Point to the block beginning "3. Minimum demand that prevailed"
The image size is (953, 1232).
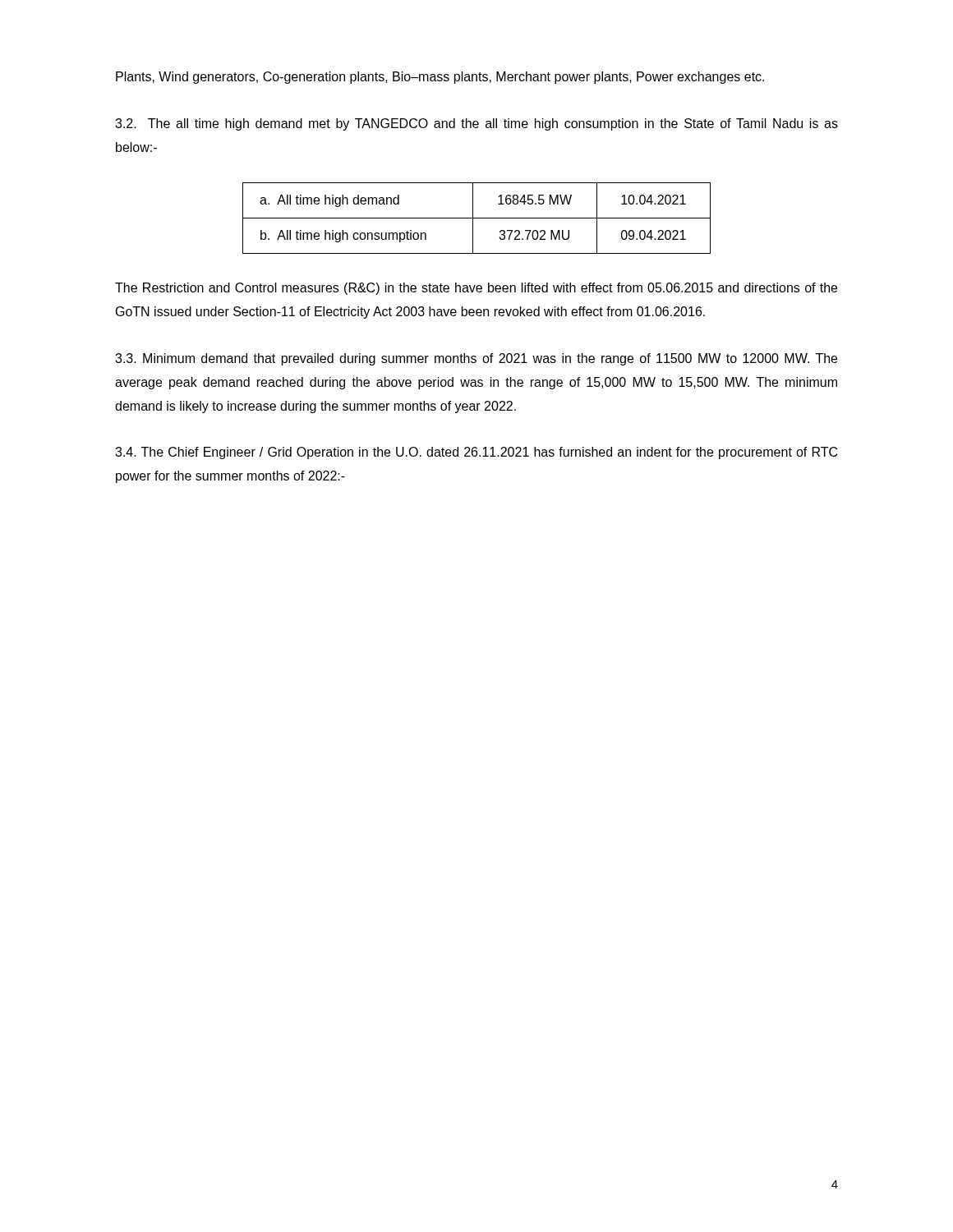click(x=476, y=382)
